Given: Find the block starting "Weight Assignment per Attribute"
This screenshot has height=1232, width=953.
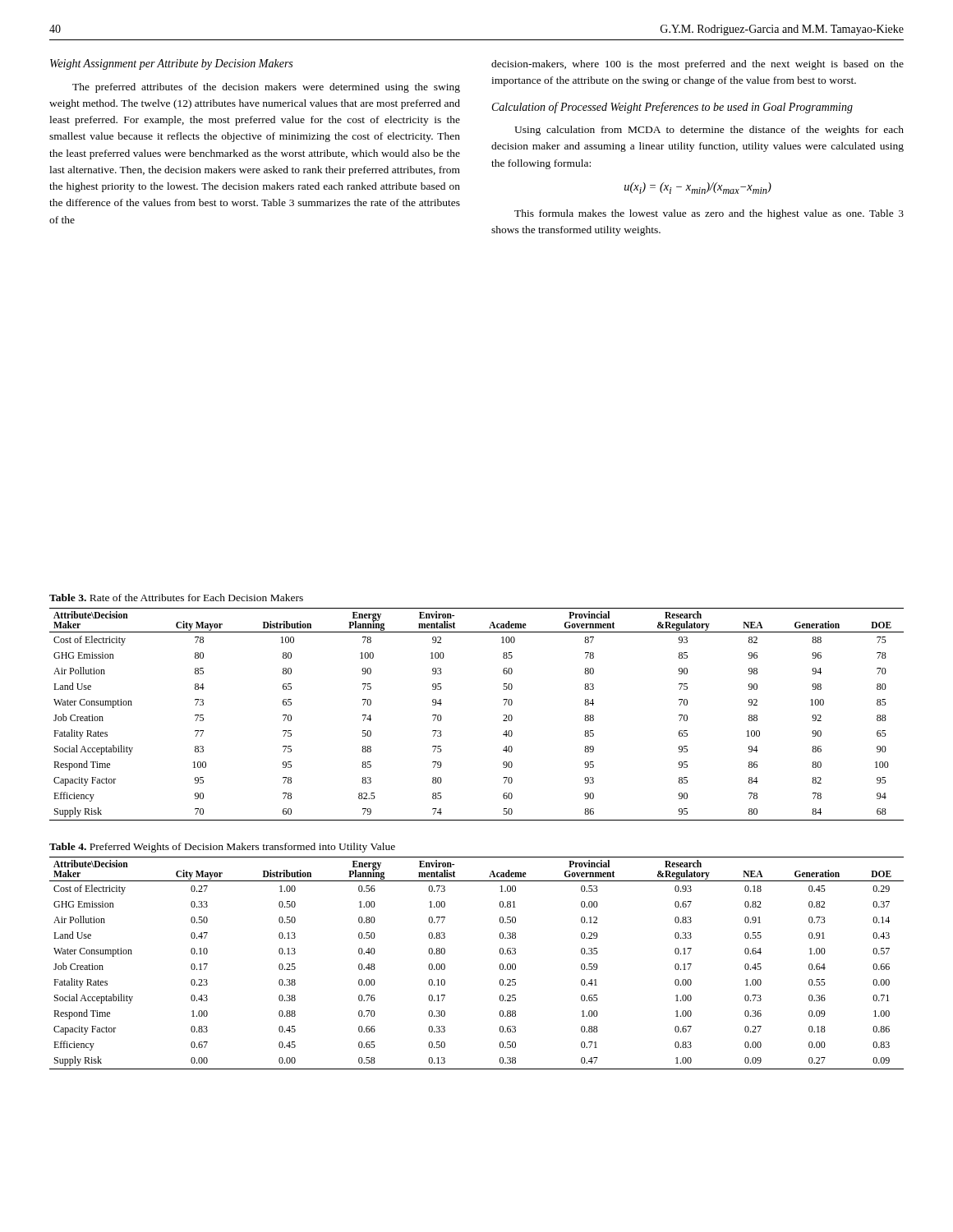Looking at the screenshot, I should (171, 64).
